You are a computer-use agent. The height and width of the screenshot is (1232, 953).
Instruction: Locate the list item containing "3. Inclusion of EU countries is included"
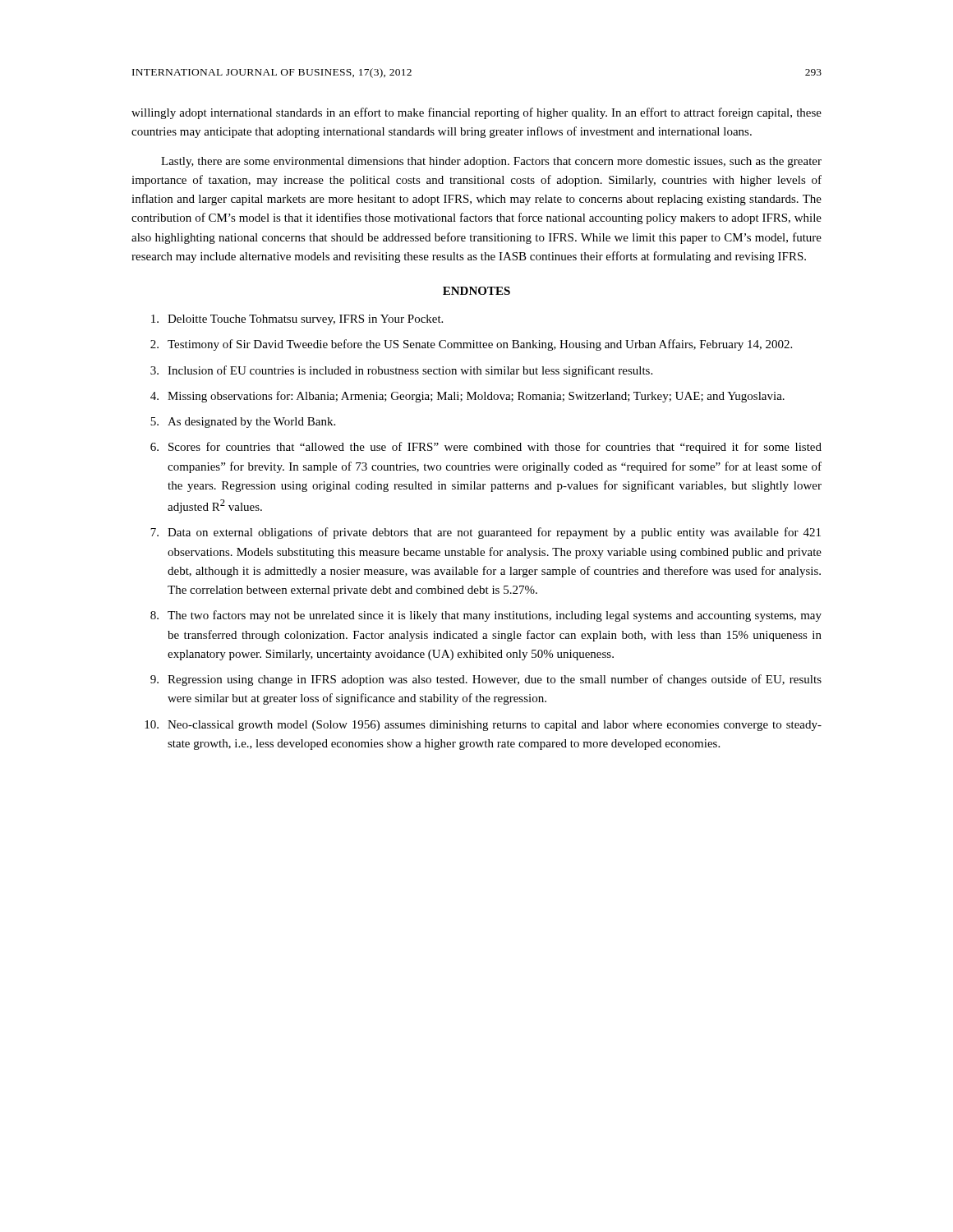tap(476, 371)
